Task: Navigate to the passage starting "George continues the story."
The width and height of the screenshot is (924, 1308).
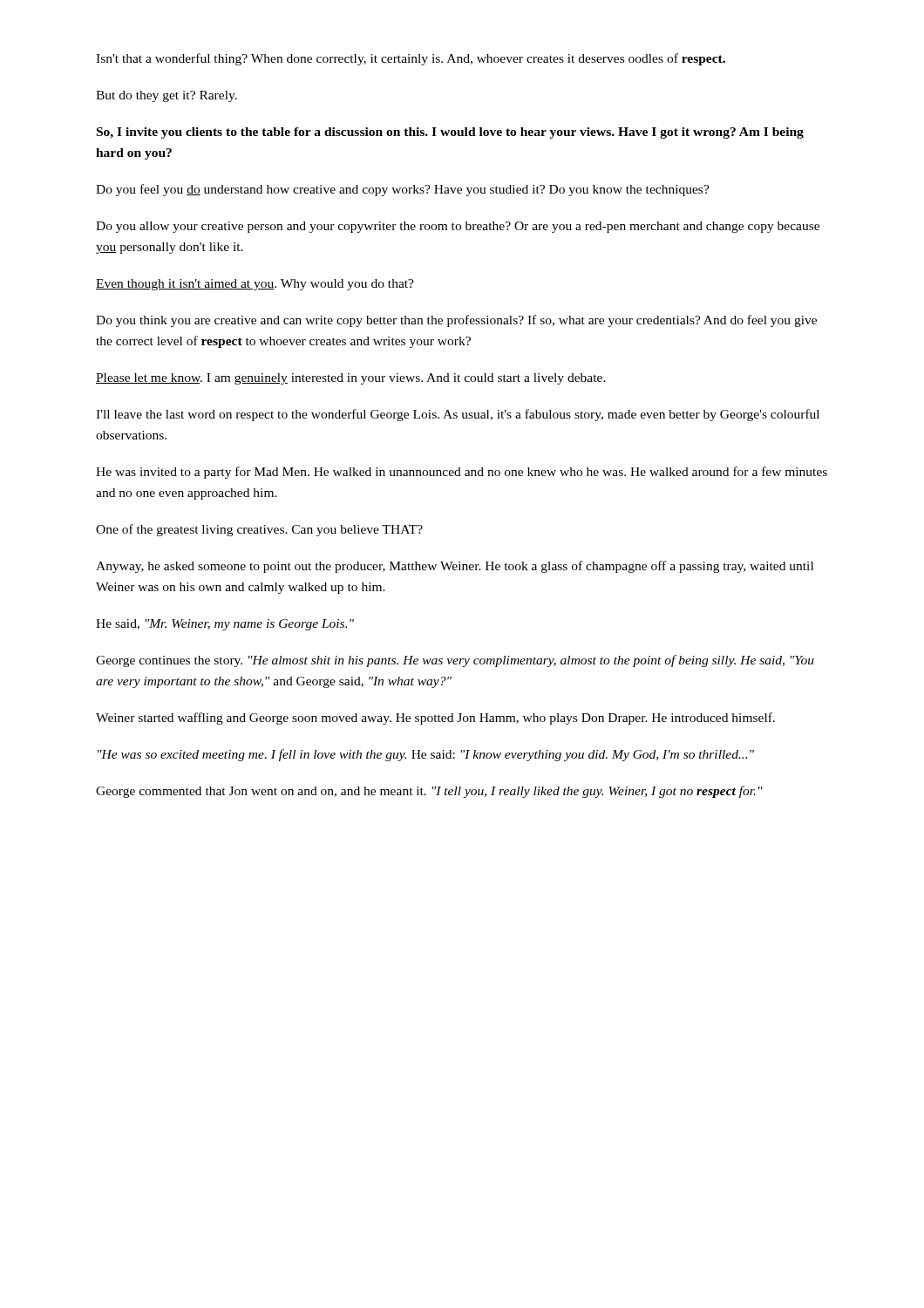Action: (x=455, y=670)
